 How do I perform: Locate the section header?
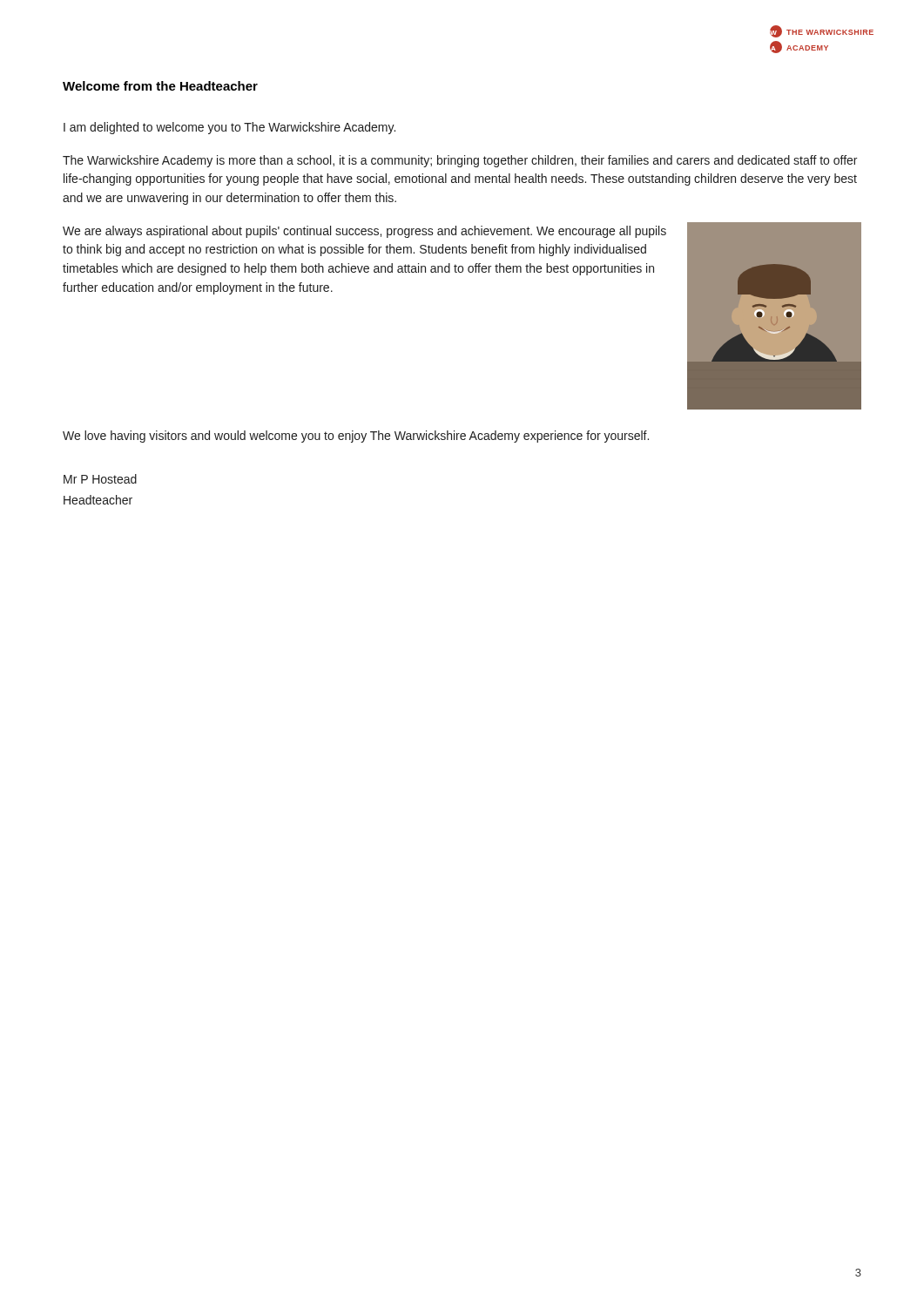coord(160,86)
